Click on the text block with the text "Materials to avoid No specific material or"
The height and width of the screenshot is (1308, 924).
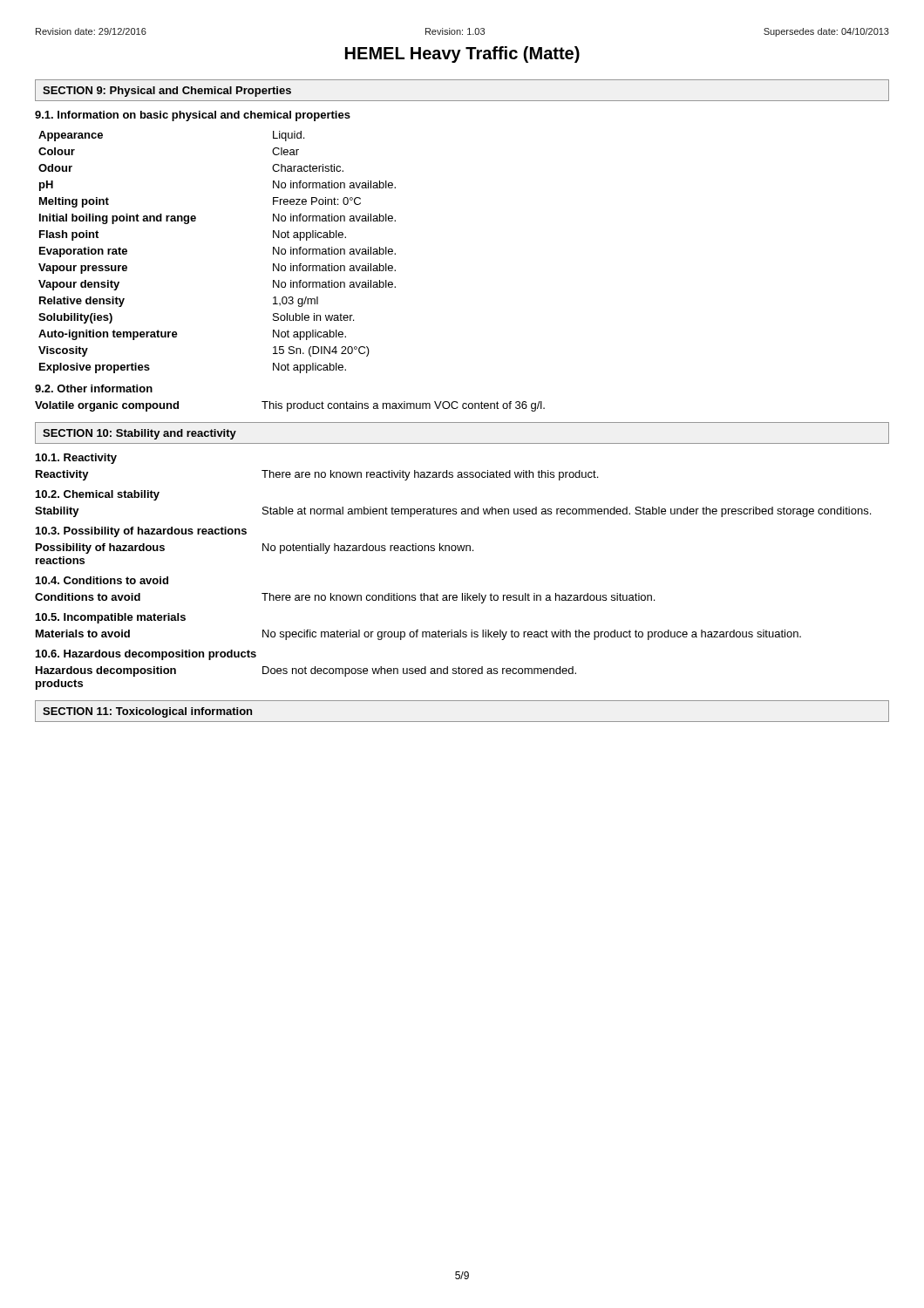click(418, 633)
